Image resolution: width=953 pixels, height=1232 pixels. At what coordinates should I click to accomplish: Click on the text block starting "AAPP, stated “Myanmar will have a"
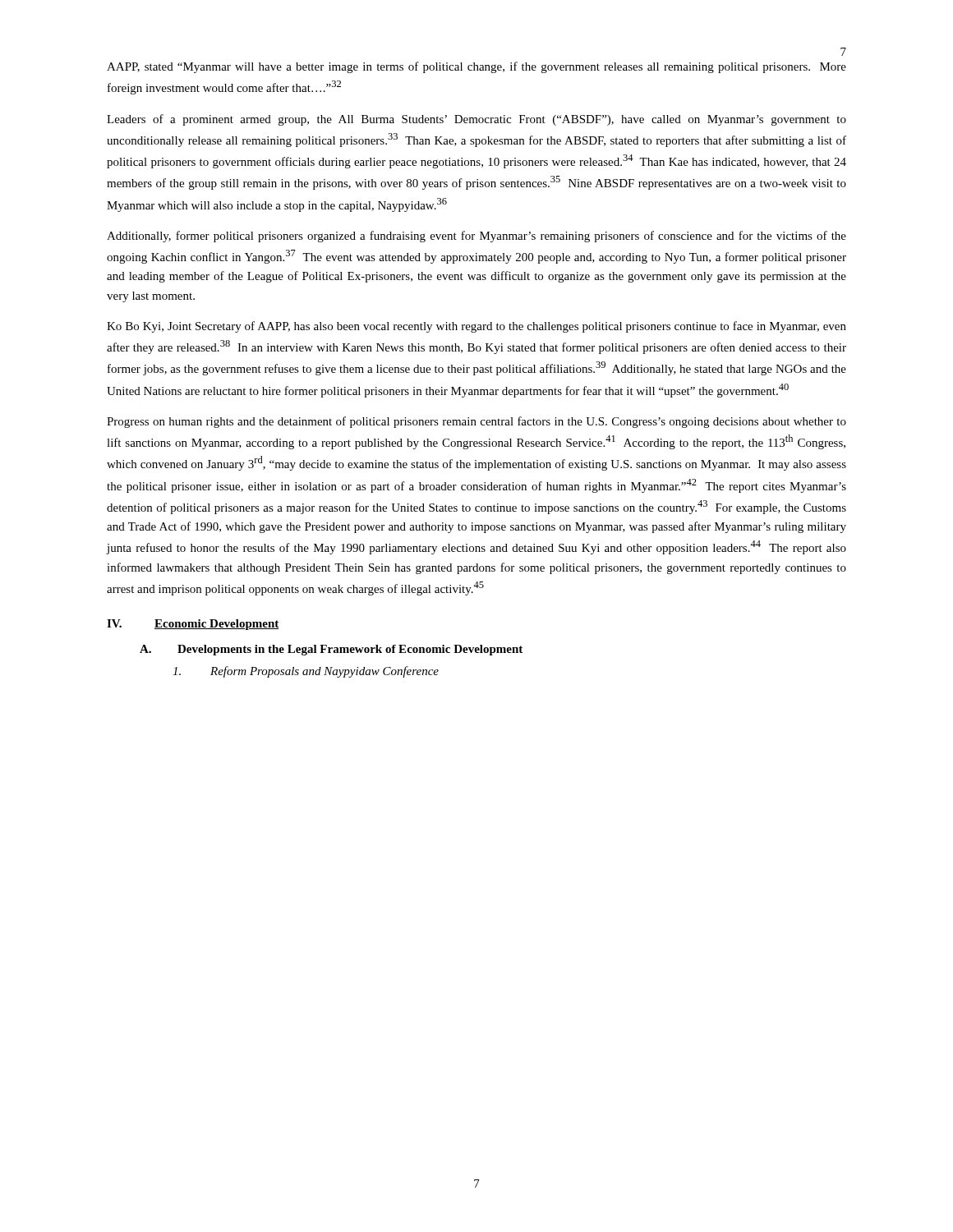click(476, 78)
